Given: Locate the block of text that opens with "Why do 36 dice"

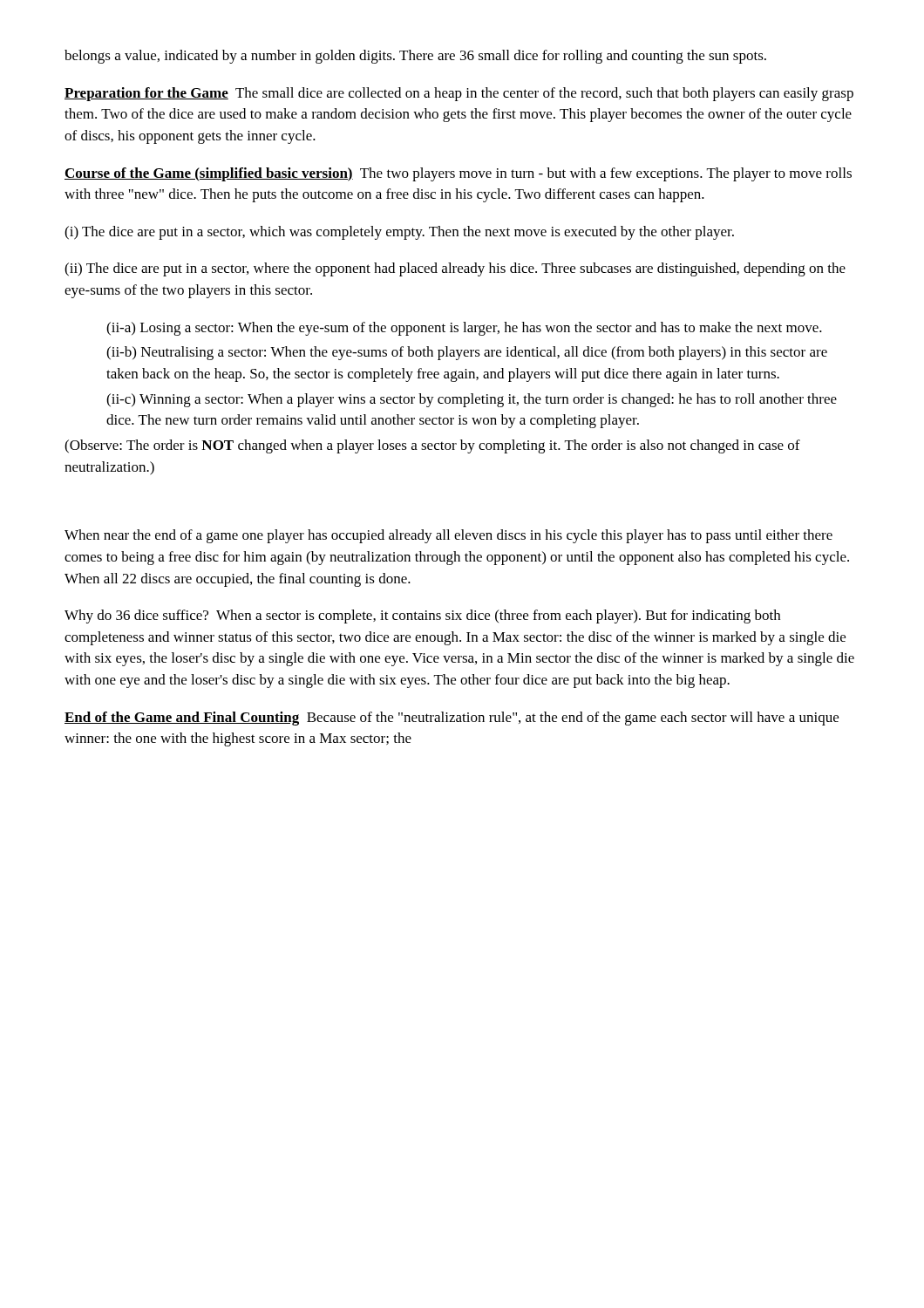Looking at the screenshot, I should point(460,648).
